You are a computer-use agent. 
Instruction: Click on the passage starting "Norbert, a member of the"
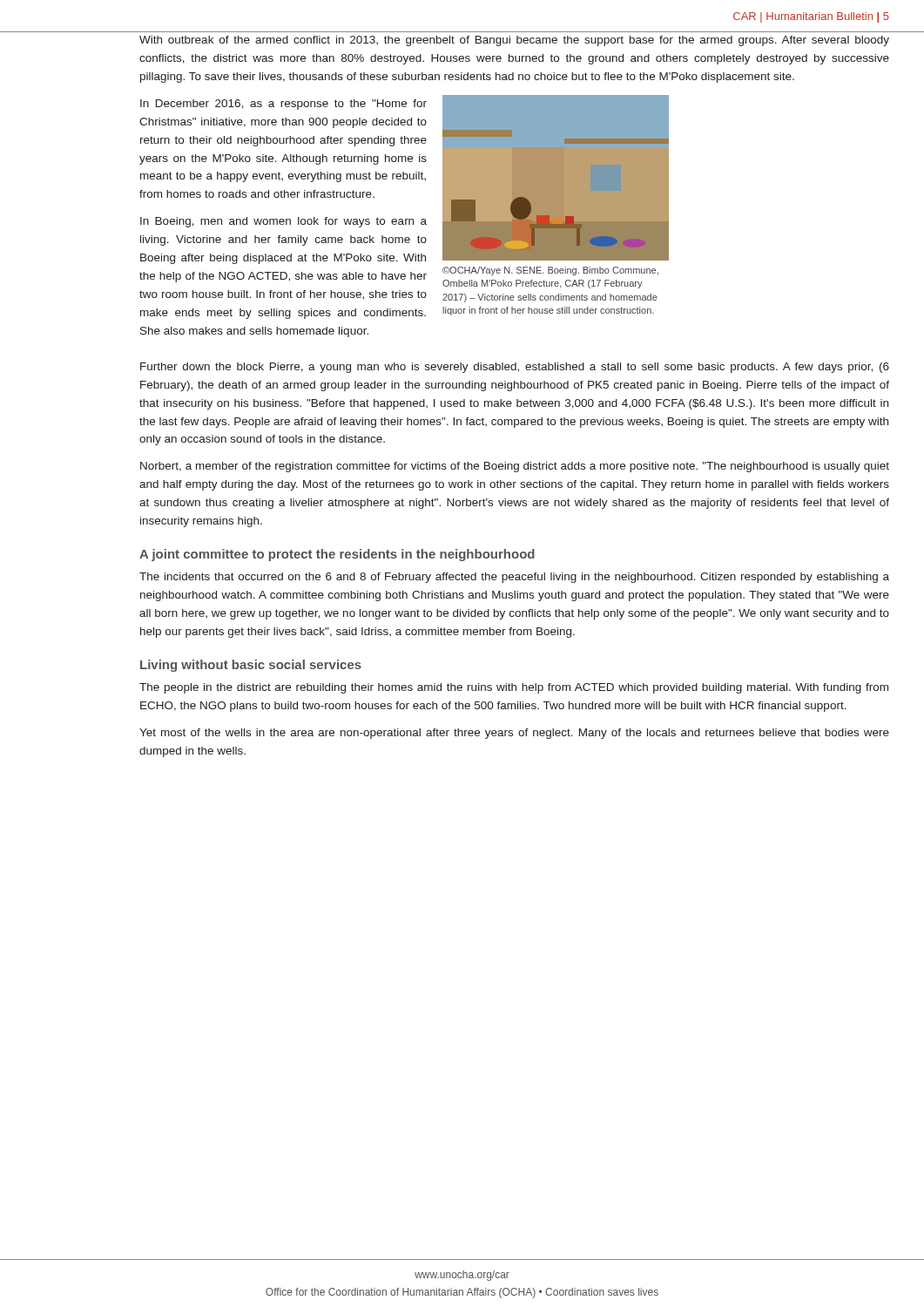(514, 493)
